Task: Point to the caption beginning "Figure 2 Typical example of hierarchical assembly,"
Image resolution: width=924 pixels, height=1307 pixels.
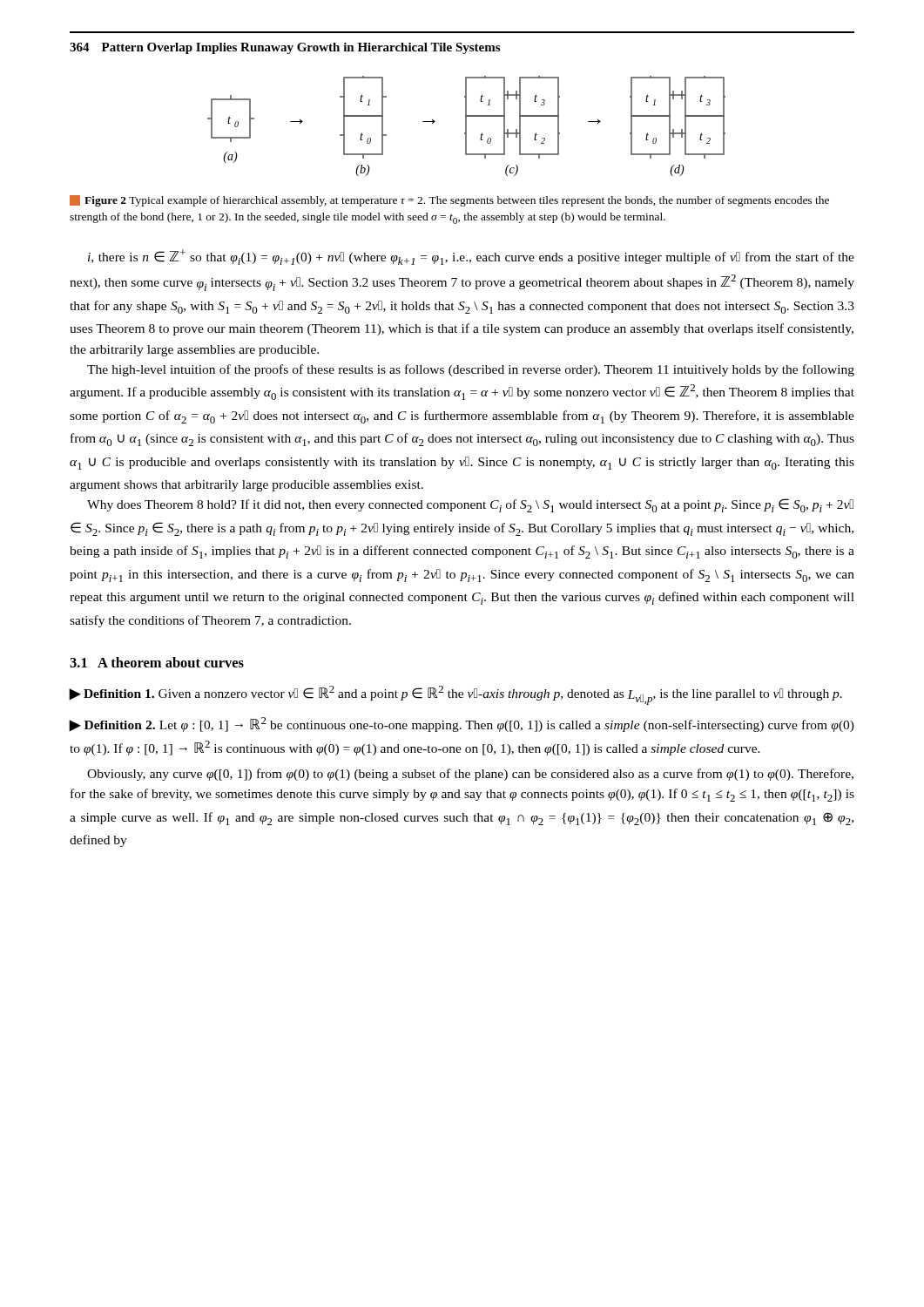Action: pyautogui.click(x=450, y=209)
